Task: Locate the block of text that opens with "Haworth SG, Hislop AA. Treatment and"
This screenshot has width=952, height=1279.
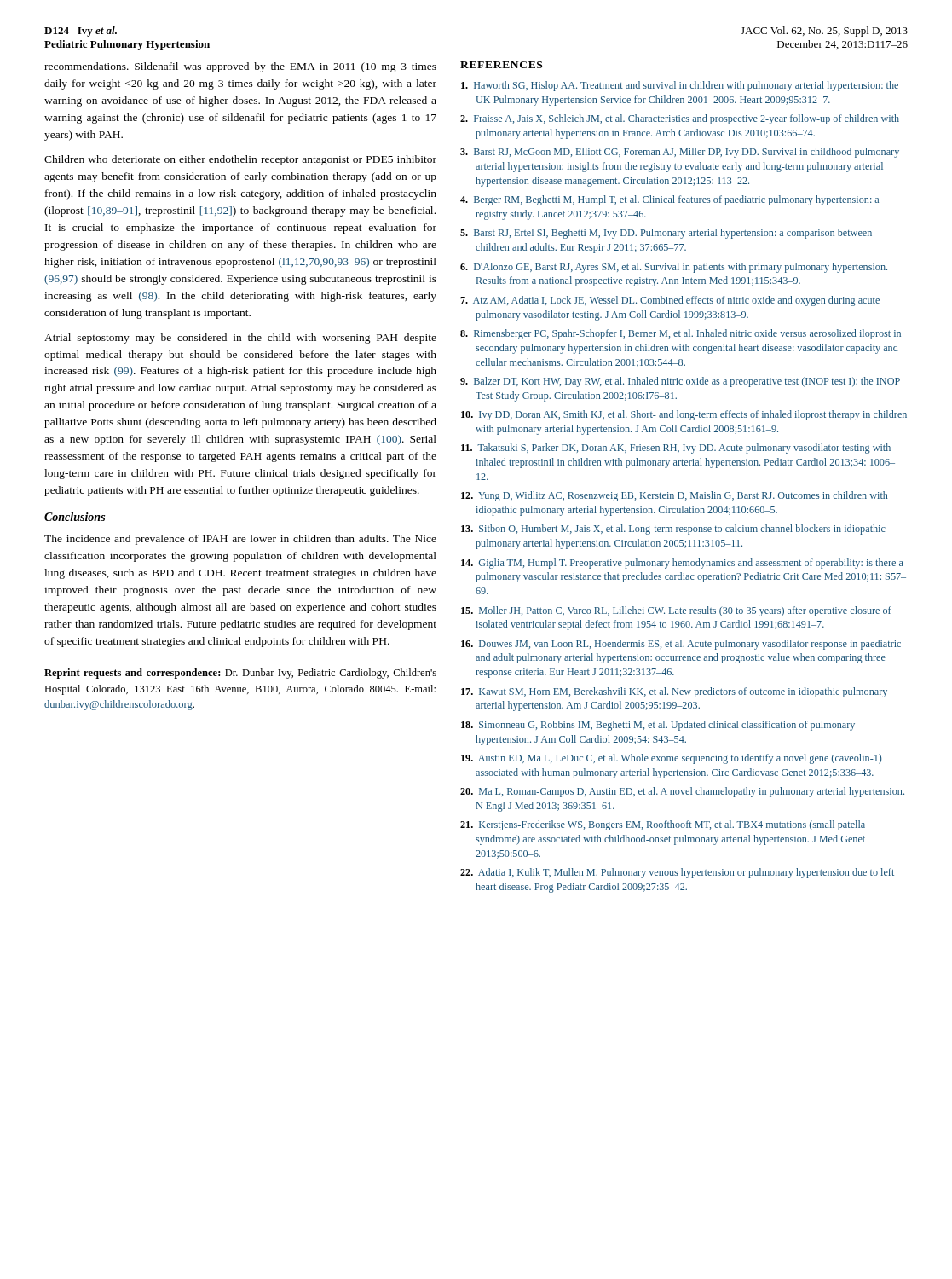Action: 679,92
